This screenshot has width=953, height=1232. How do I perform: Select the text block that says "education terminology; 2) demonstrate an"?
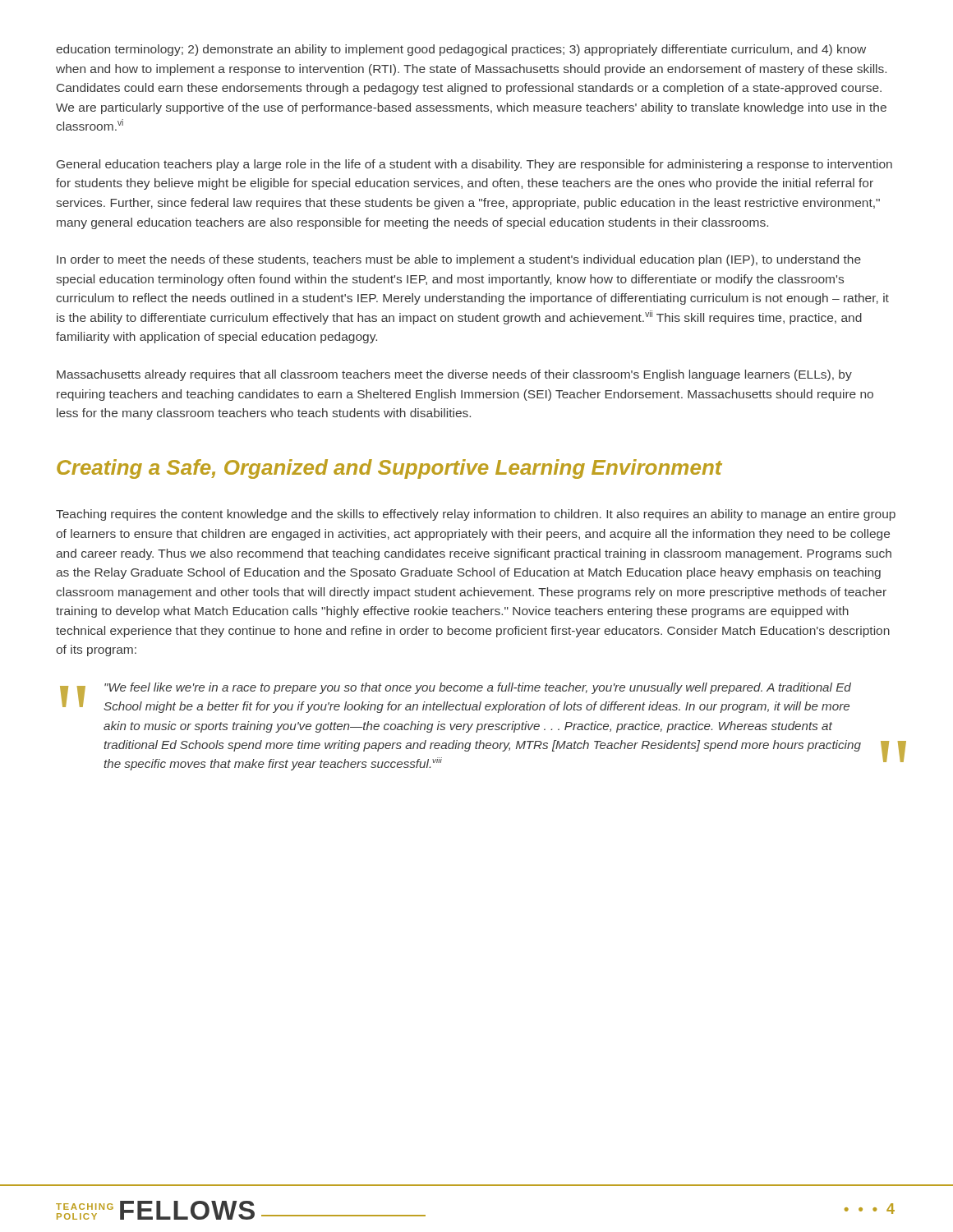472,88
